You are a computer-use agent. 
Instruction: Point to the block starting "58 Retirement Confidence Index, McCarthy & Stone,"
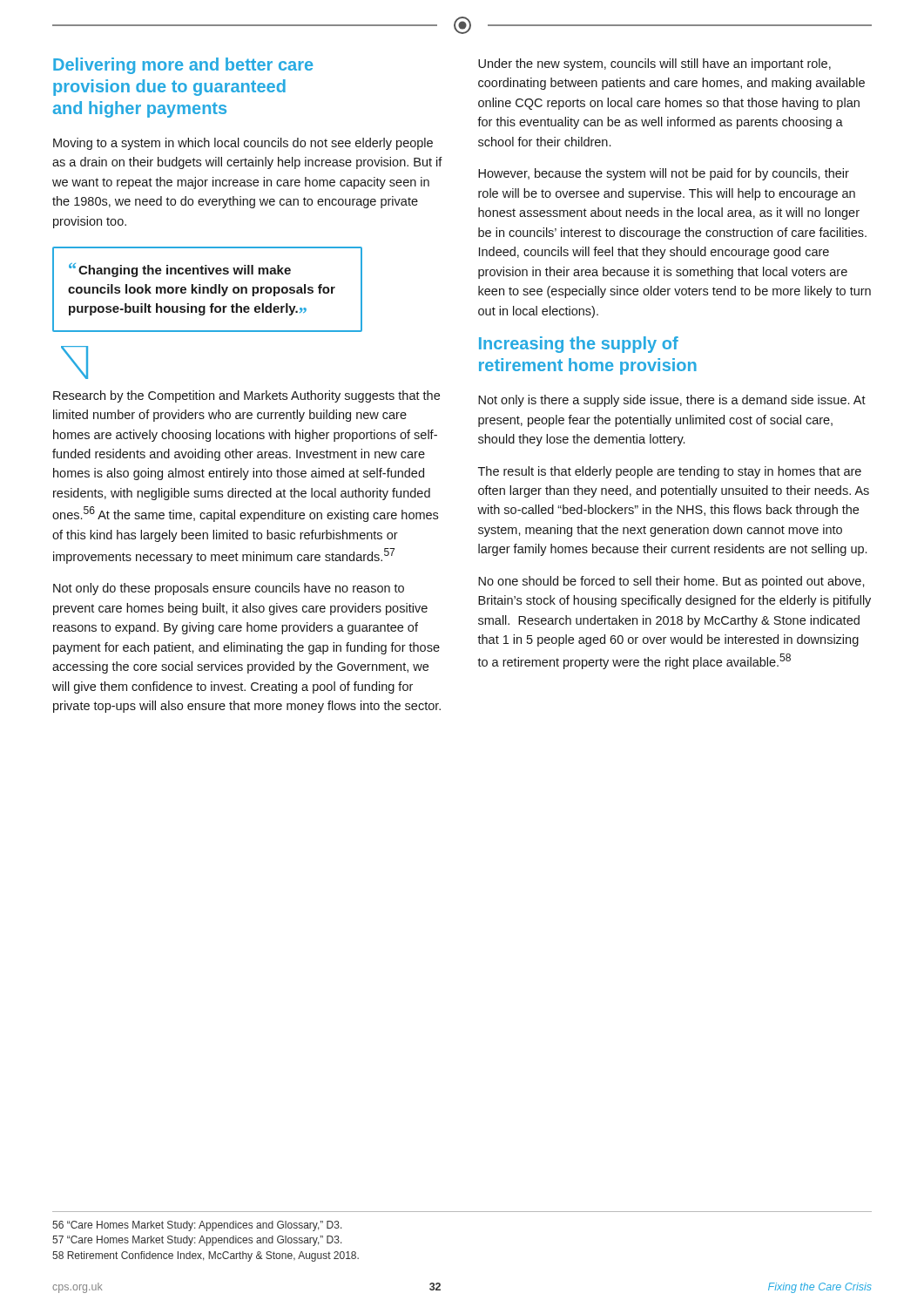click(x=206, y=1255)
